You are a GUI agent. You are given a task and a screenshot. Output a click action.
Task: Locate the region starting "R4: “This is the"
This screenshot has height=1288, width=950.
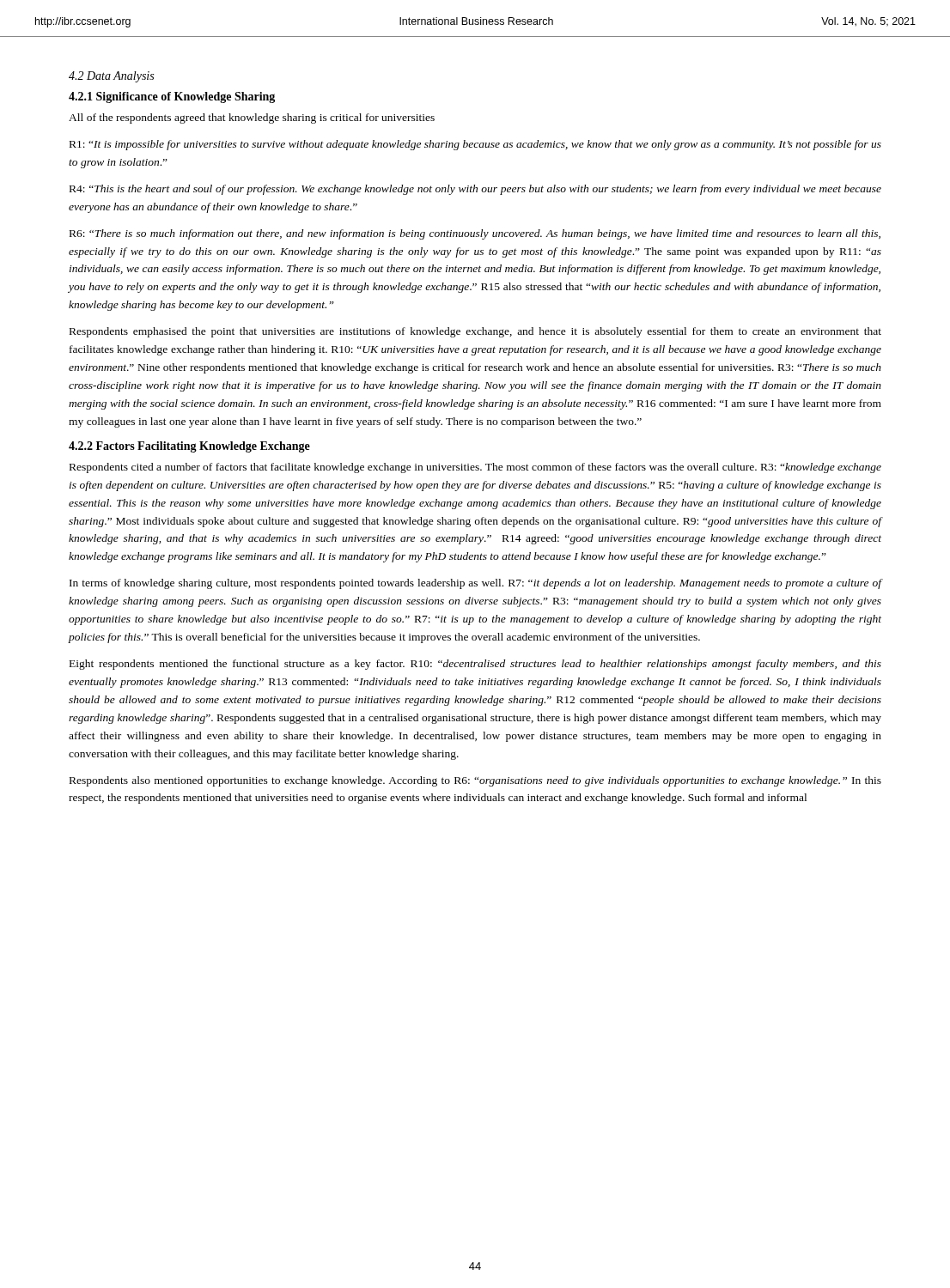475,197
